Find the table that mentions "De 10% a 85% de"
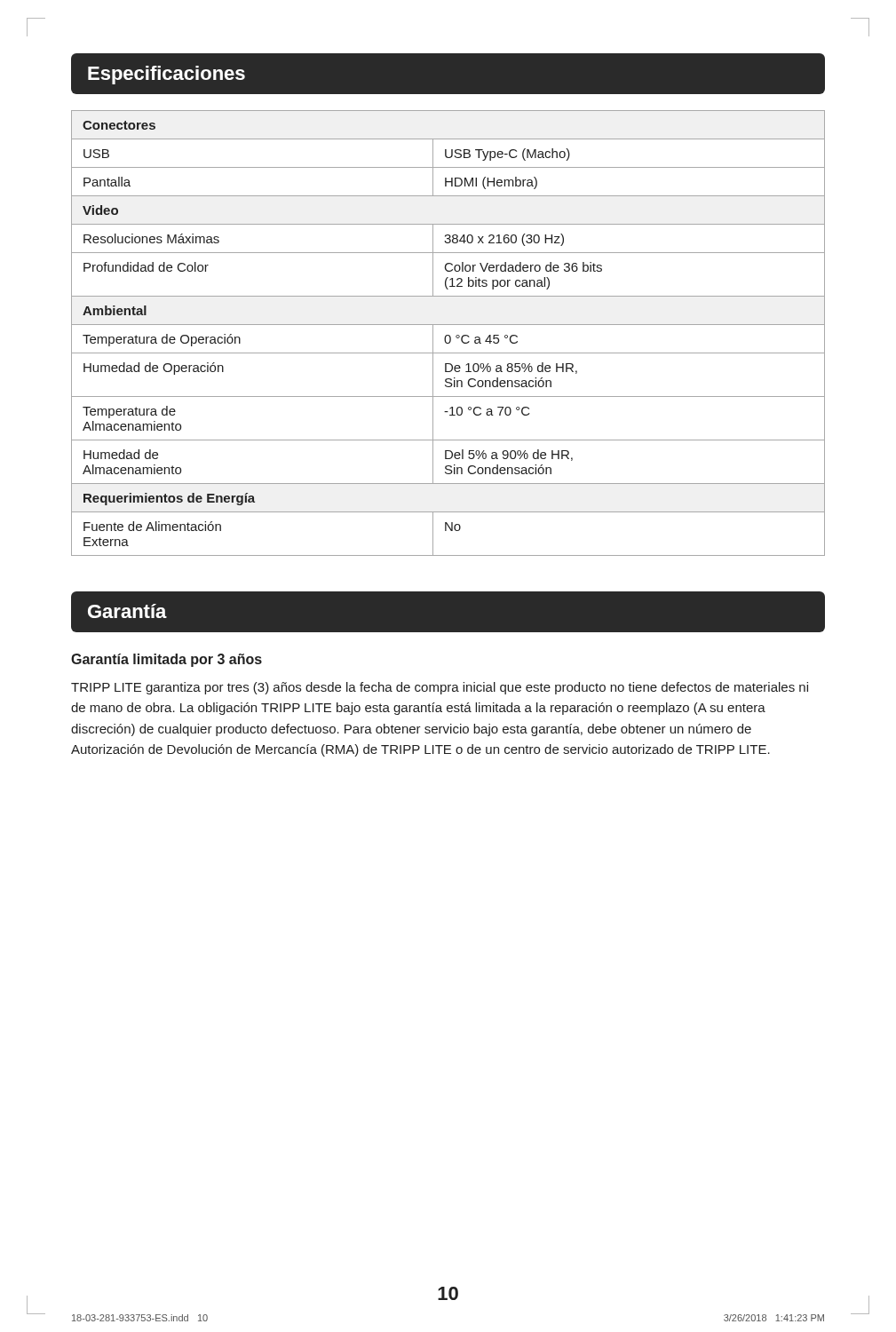Screen dimensions: 1332x896 (448, 333)
